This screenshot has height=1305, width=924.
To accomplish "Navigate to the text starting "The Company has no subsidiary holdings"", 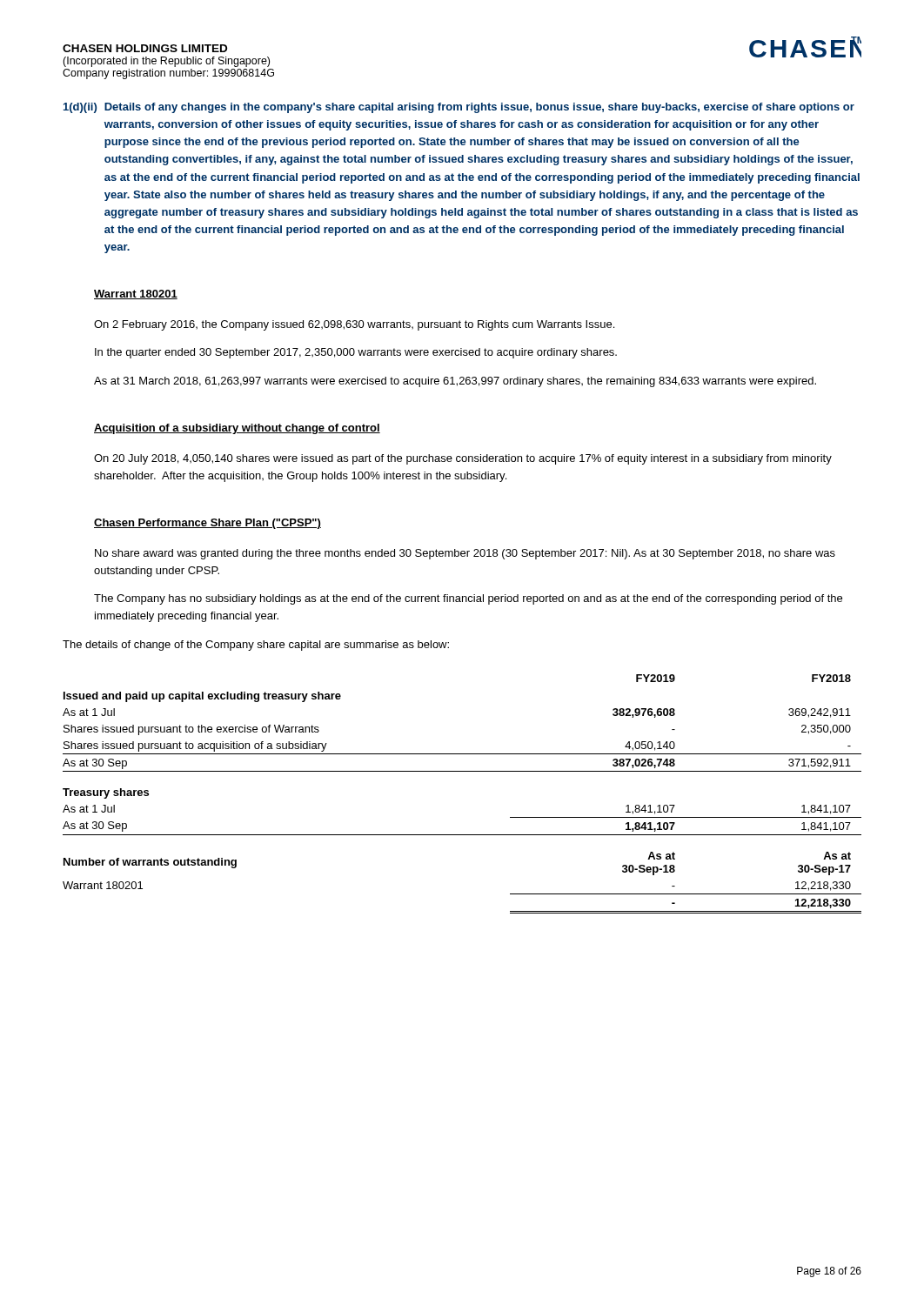I will click(x=468, y=607).
